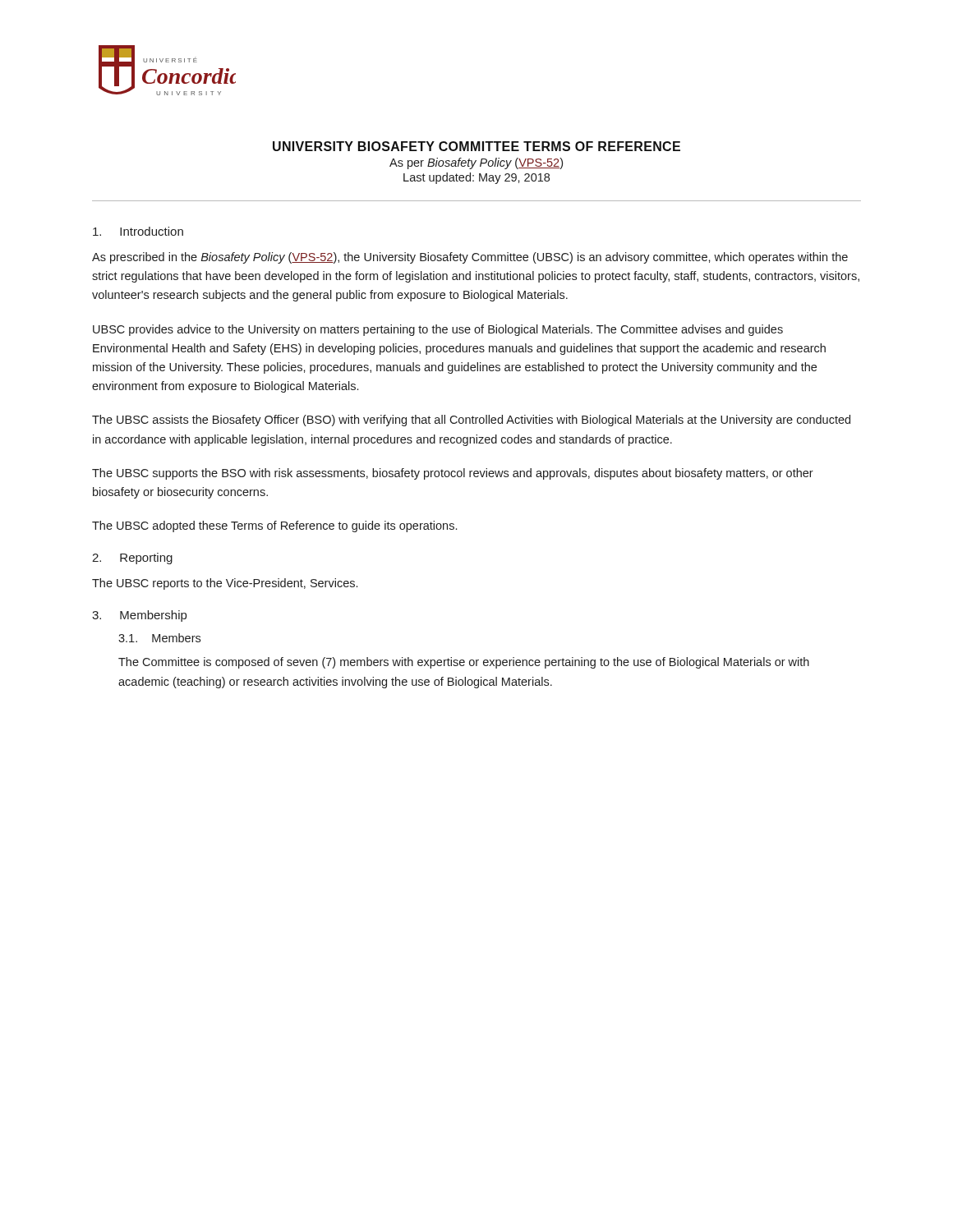Click on the logo
This screenshot has width=953, height=1232.
[x=476, y=78]
